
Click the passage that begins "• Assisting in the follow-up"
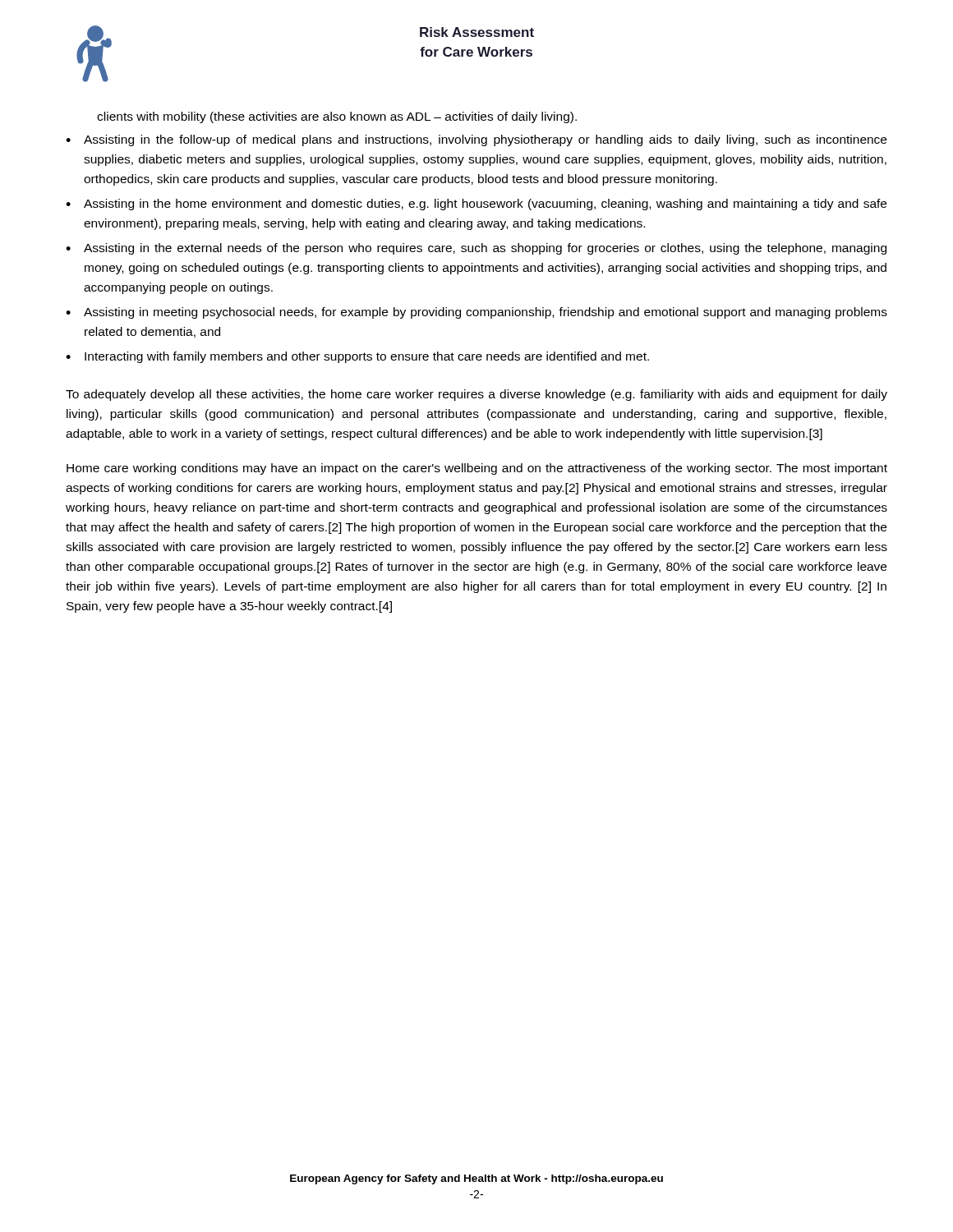[476, 159]
